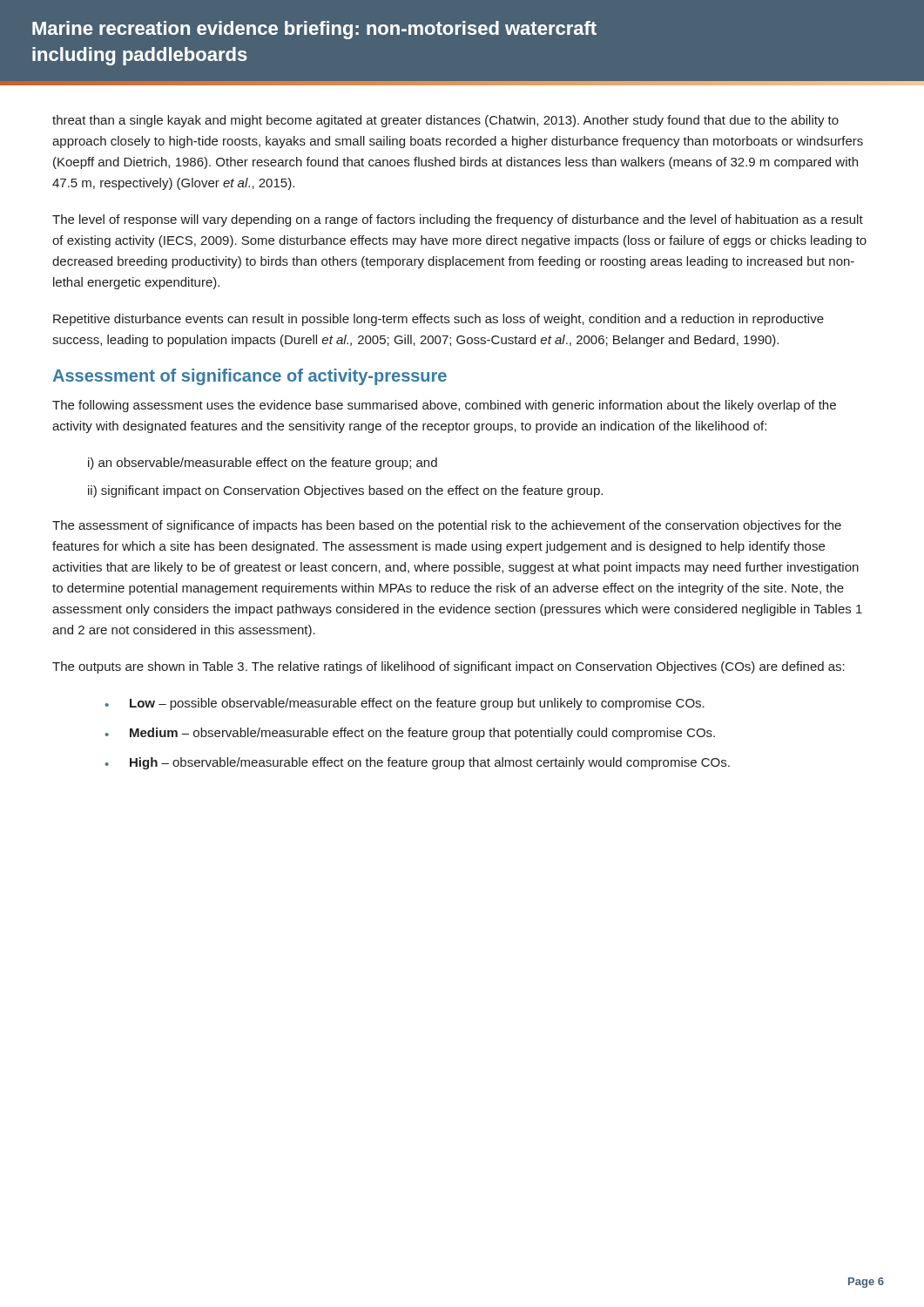Click on the text block that reads "The following assessment uses the evidence"

pyautogui.click(x=444, y=415)
